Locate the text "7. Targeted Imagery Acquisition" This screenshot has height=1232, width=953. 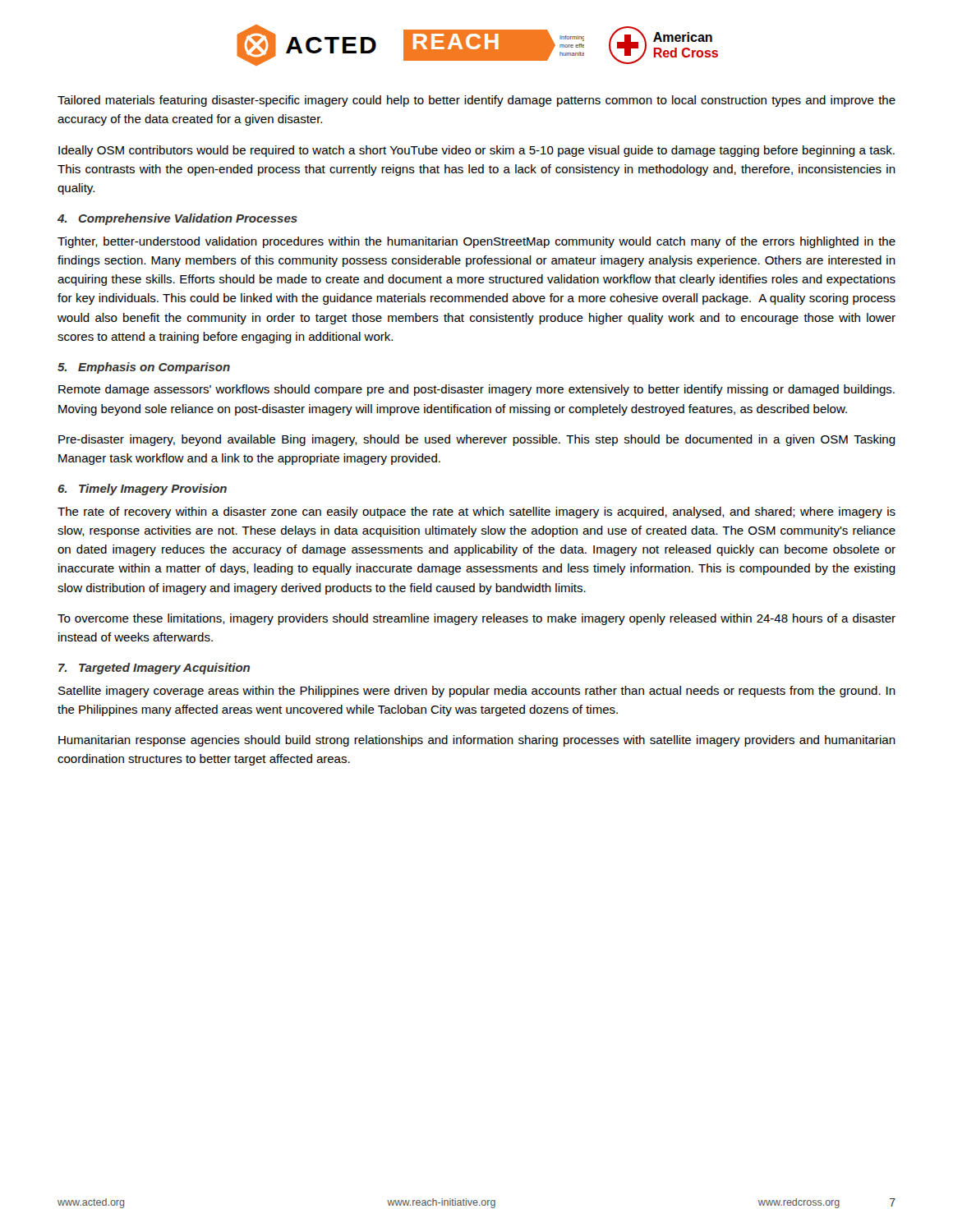pos(154,669)
